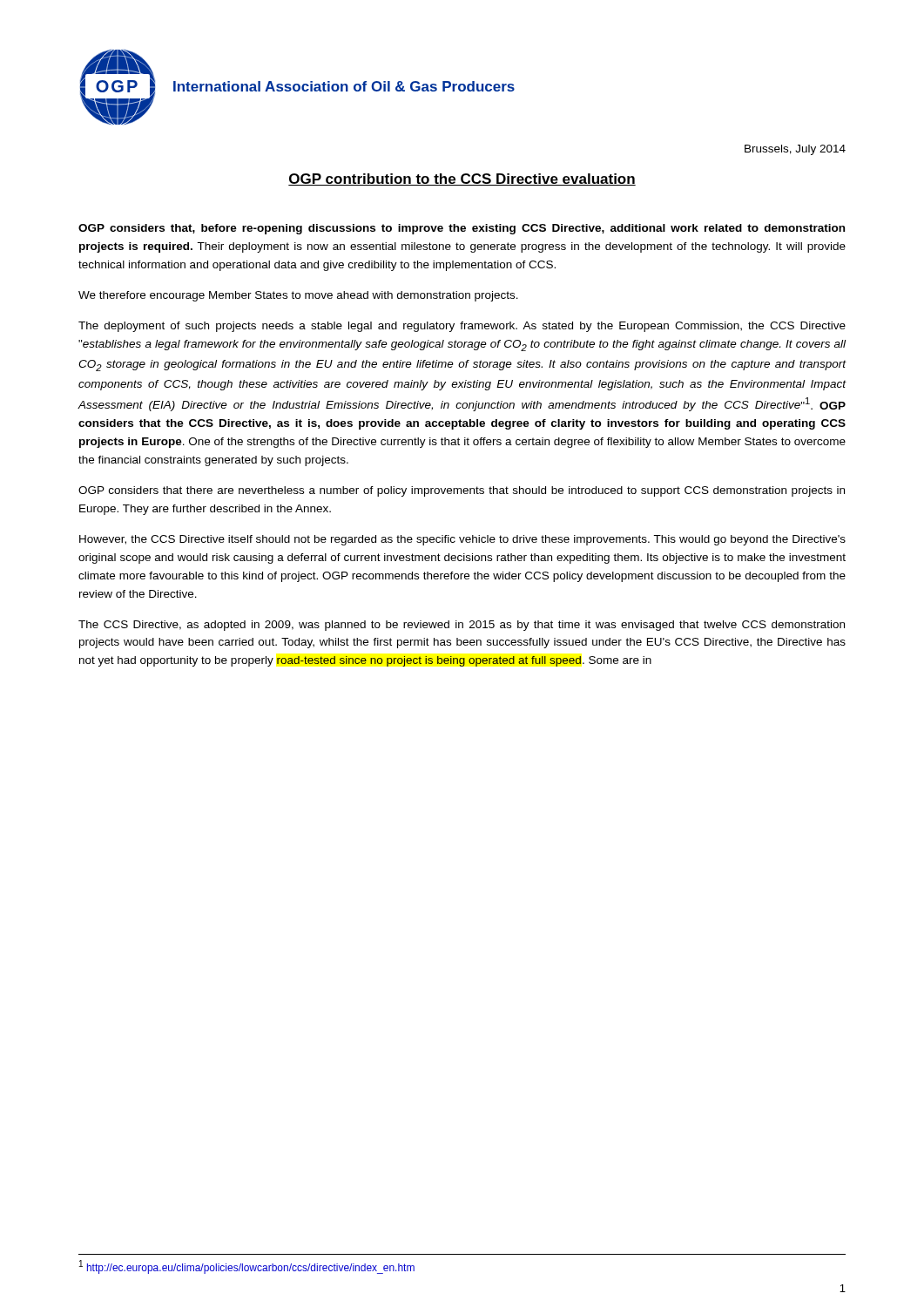Select the logo
This screenshot has height=1307, width=924.
click(x=462, y=87)
